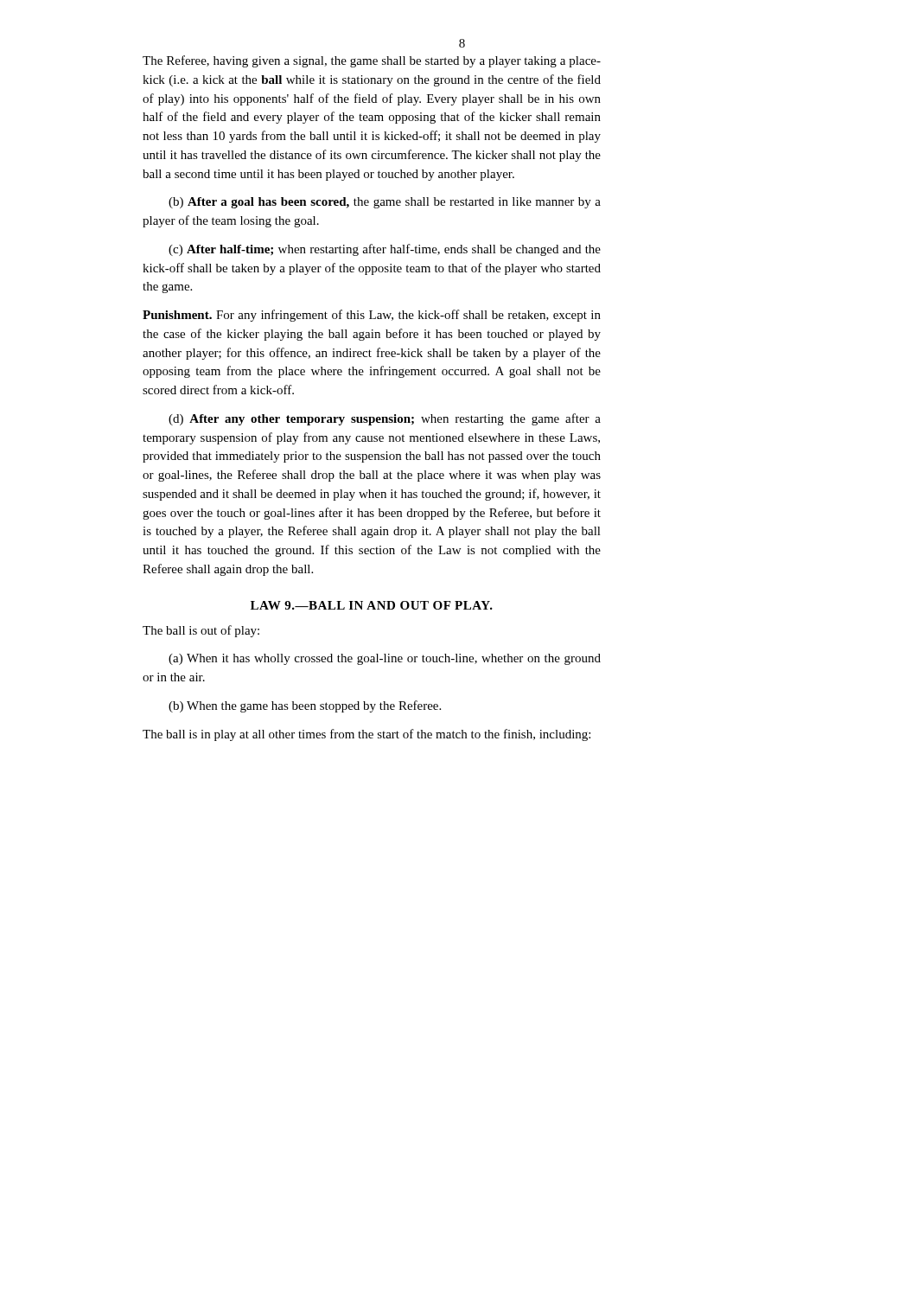
Task: Locate the text block that reads "(b) After a goal has been"
Action: tap(372, 212)
